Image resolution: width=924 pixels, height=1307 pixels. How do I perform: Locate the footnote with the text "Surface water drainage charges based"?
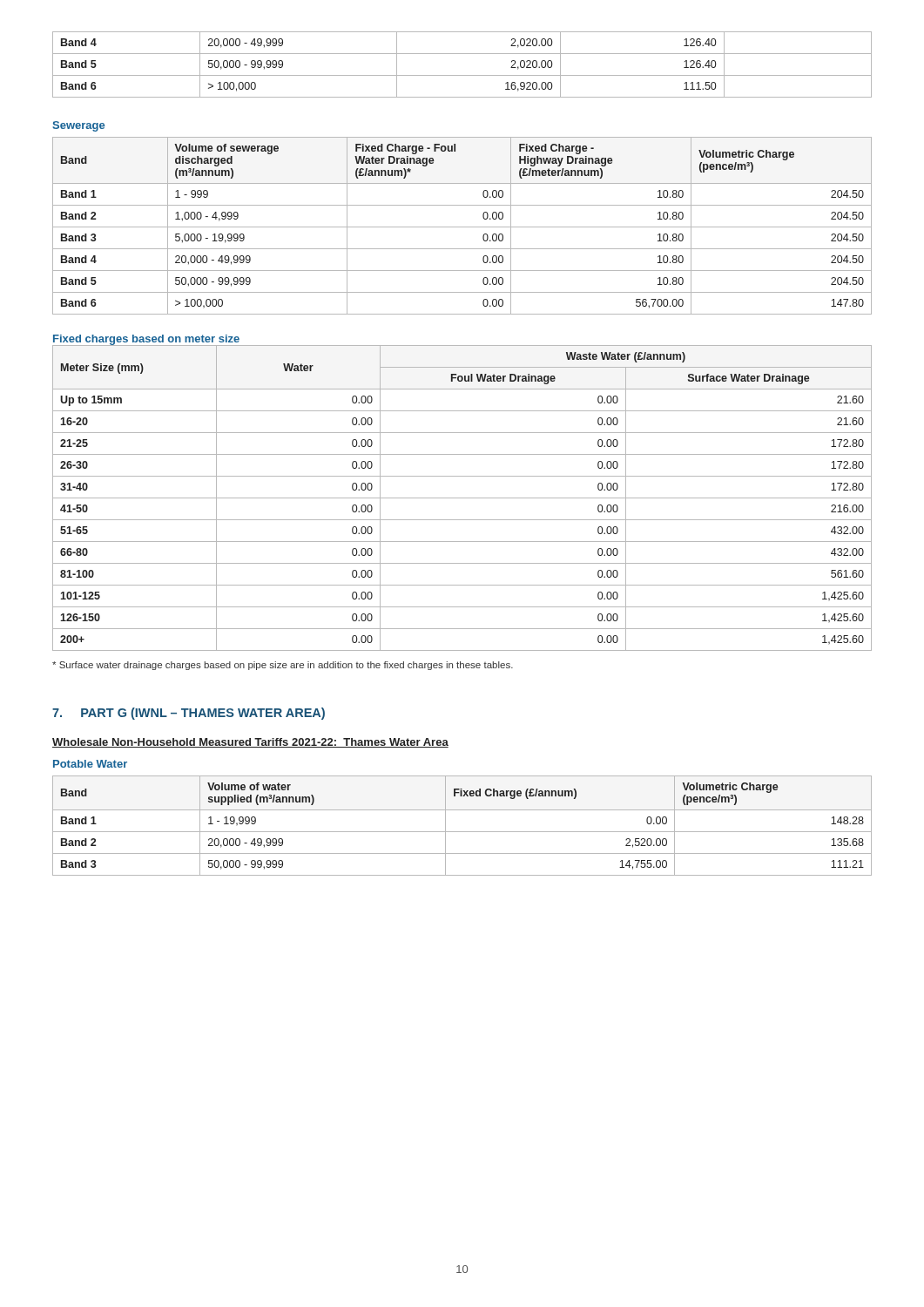[x=283, y=665]
